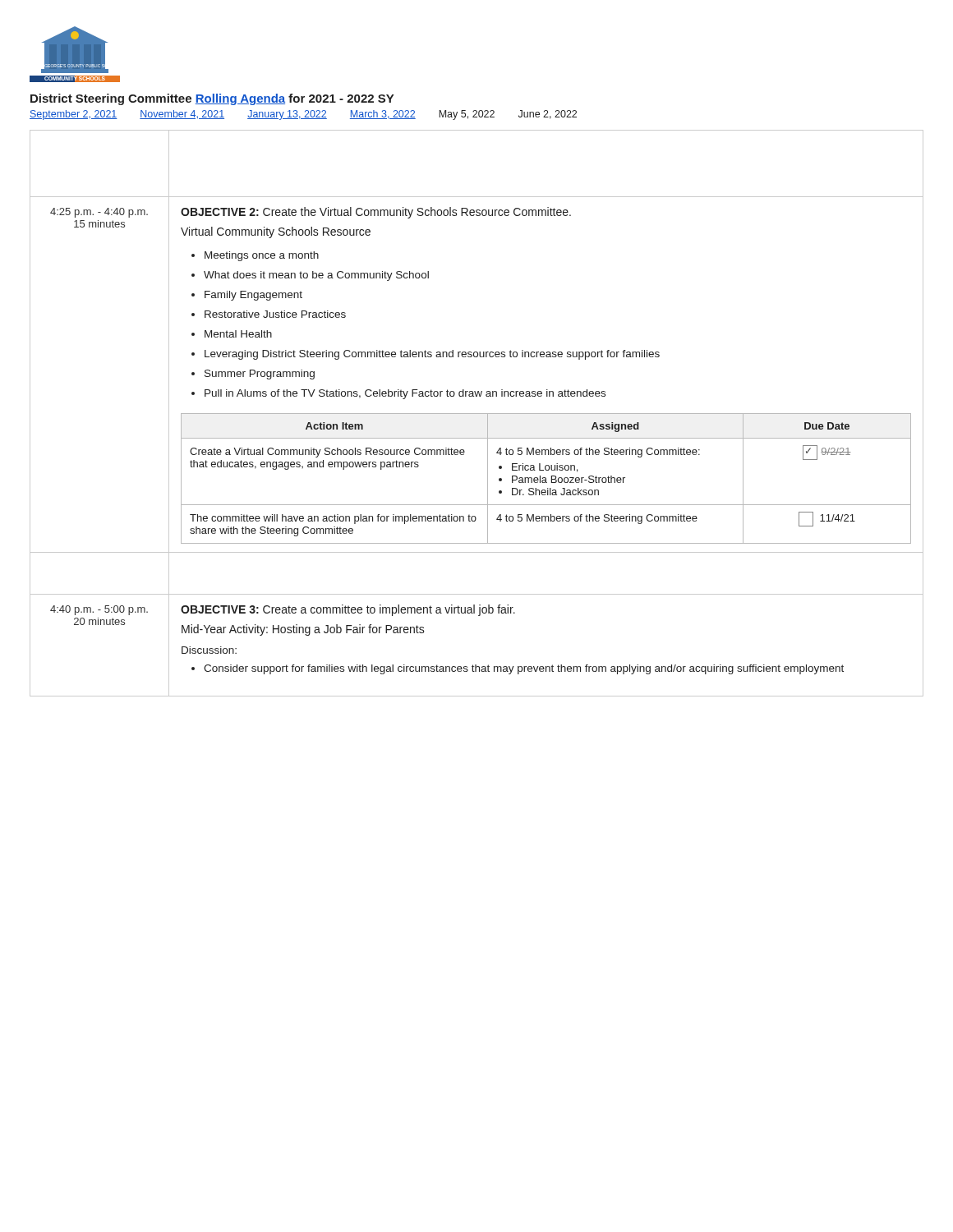The width and height of the screenshot is (953, 1232).
Task: Locate the list item with the text "Pull in Alums of the TV Stations, Celebrity"
Action: [405, 393]
